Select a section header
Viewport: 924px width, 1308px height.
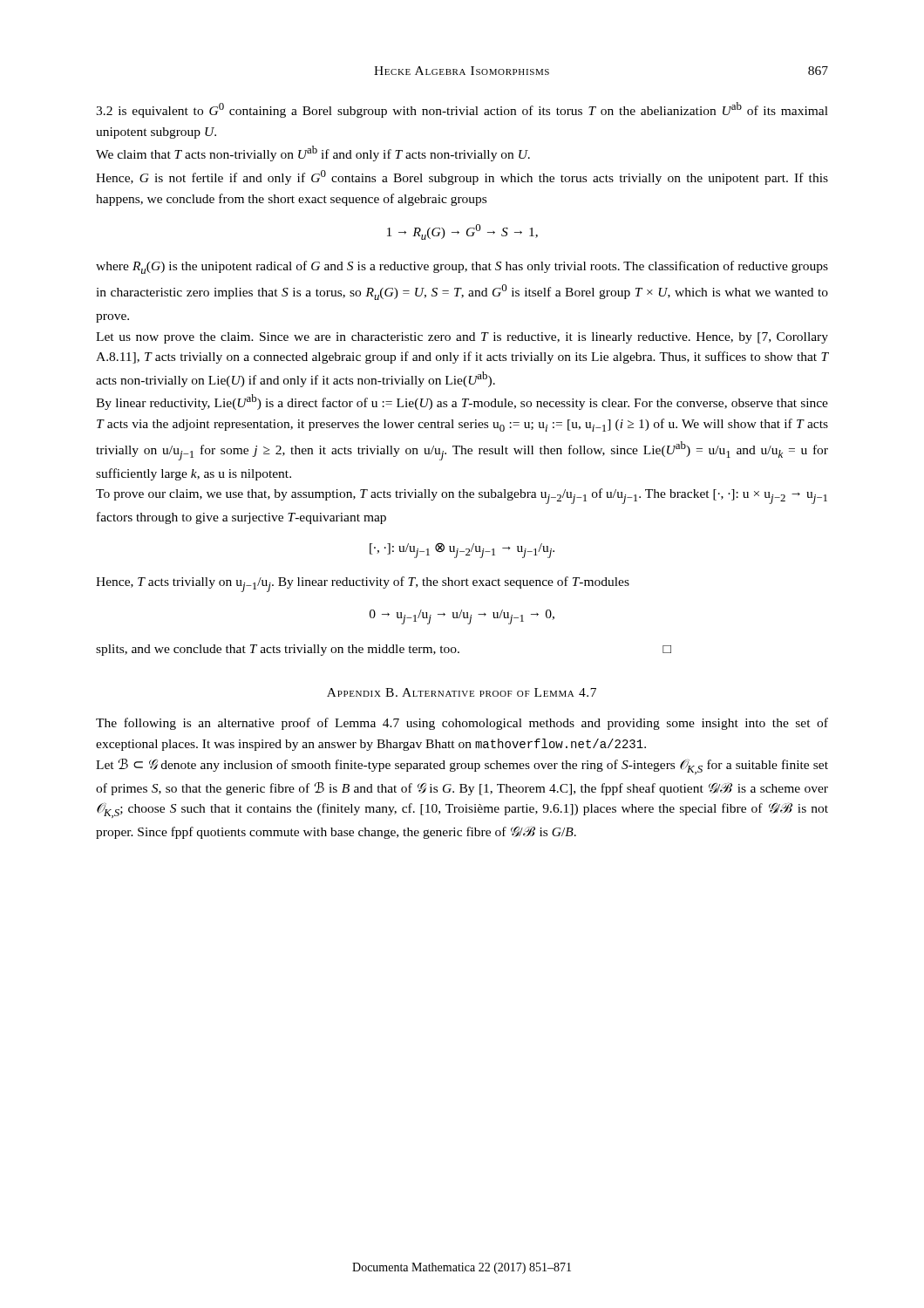(x=462, y=692)
